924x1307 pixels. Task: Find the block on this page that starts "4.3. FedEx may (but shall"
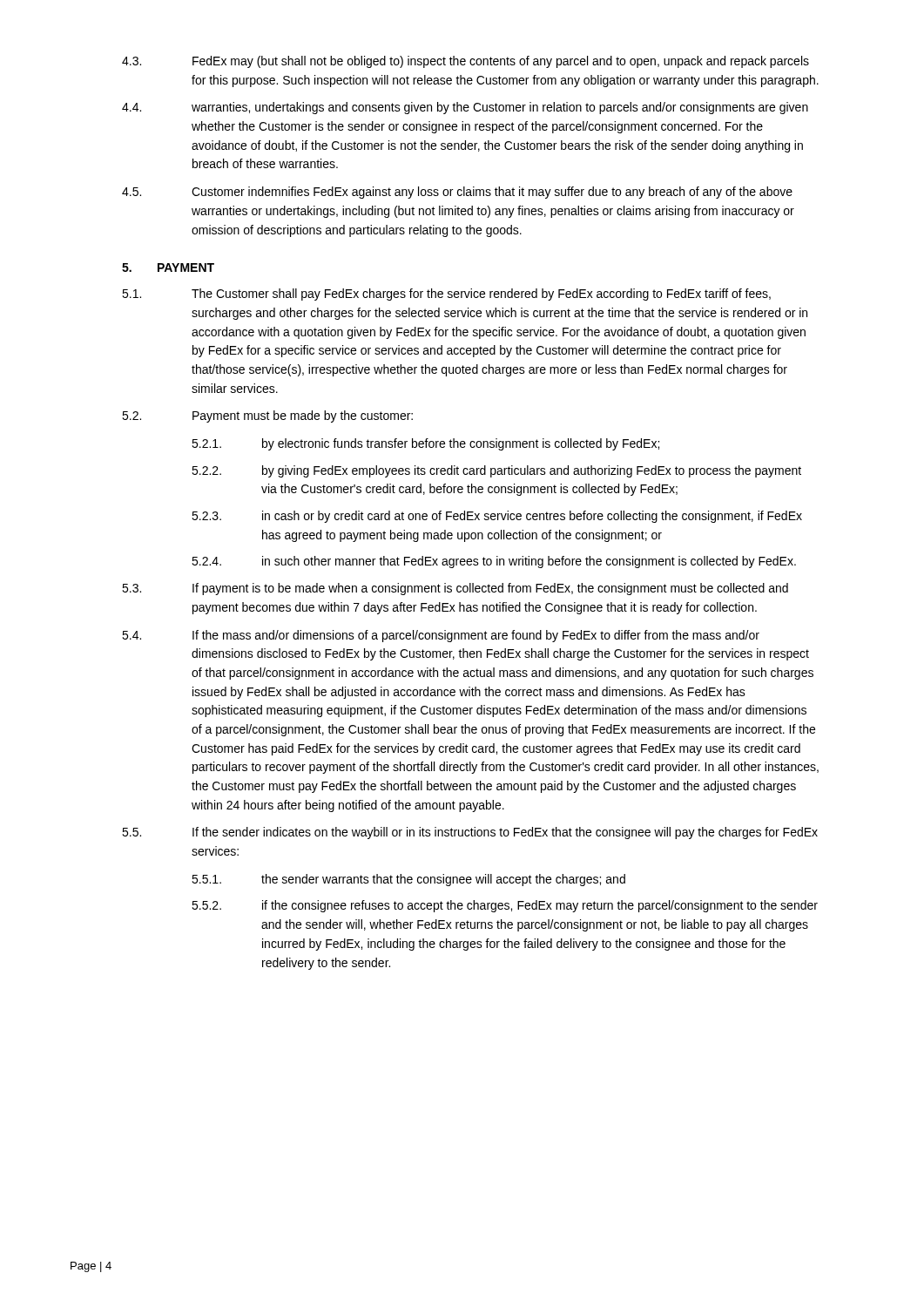(471, 71)
